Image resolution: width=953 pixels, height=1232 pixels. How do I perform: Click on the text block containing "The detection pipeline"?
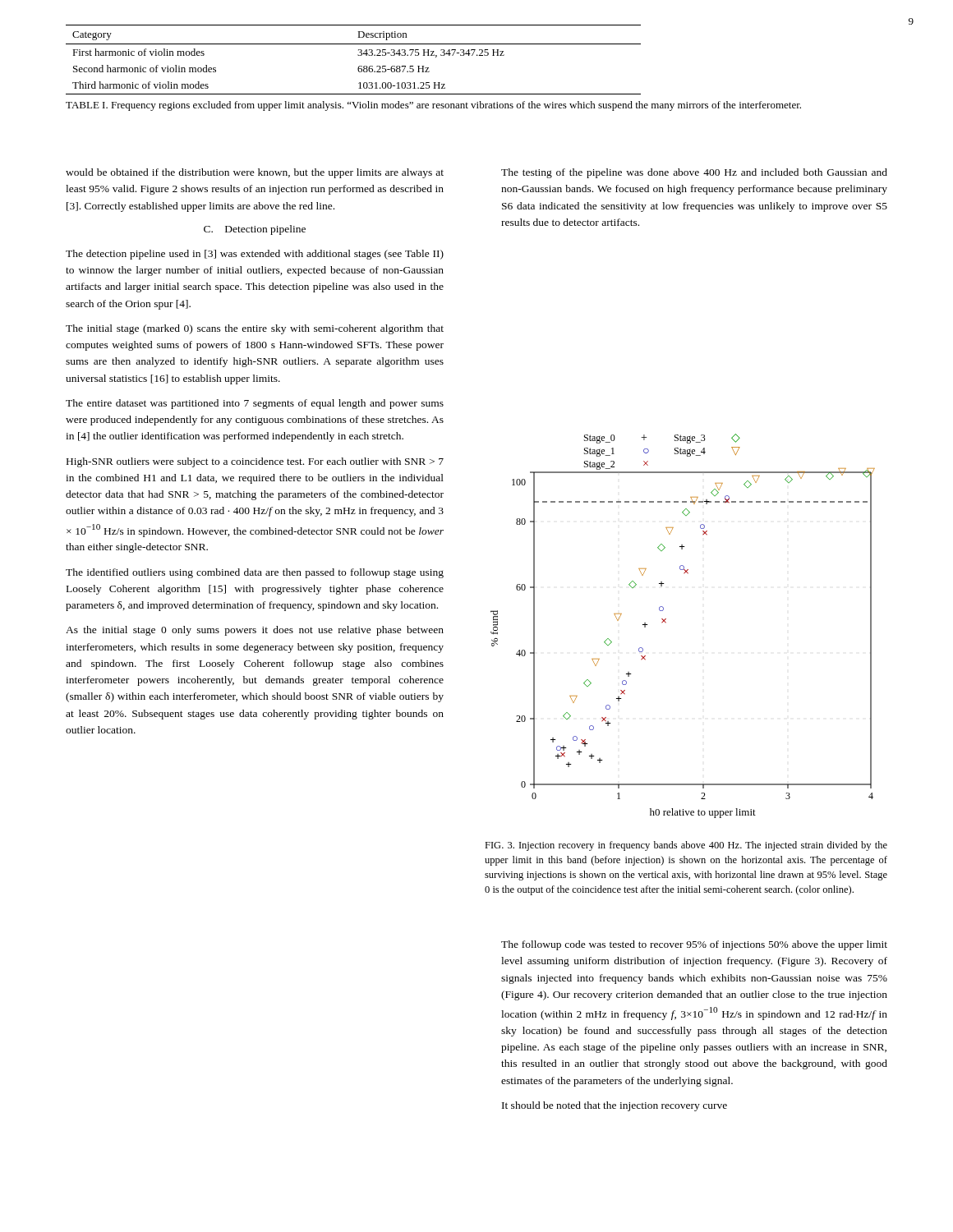tap(255, 278)
